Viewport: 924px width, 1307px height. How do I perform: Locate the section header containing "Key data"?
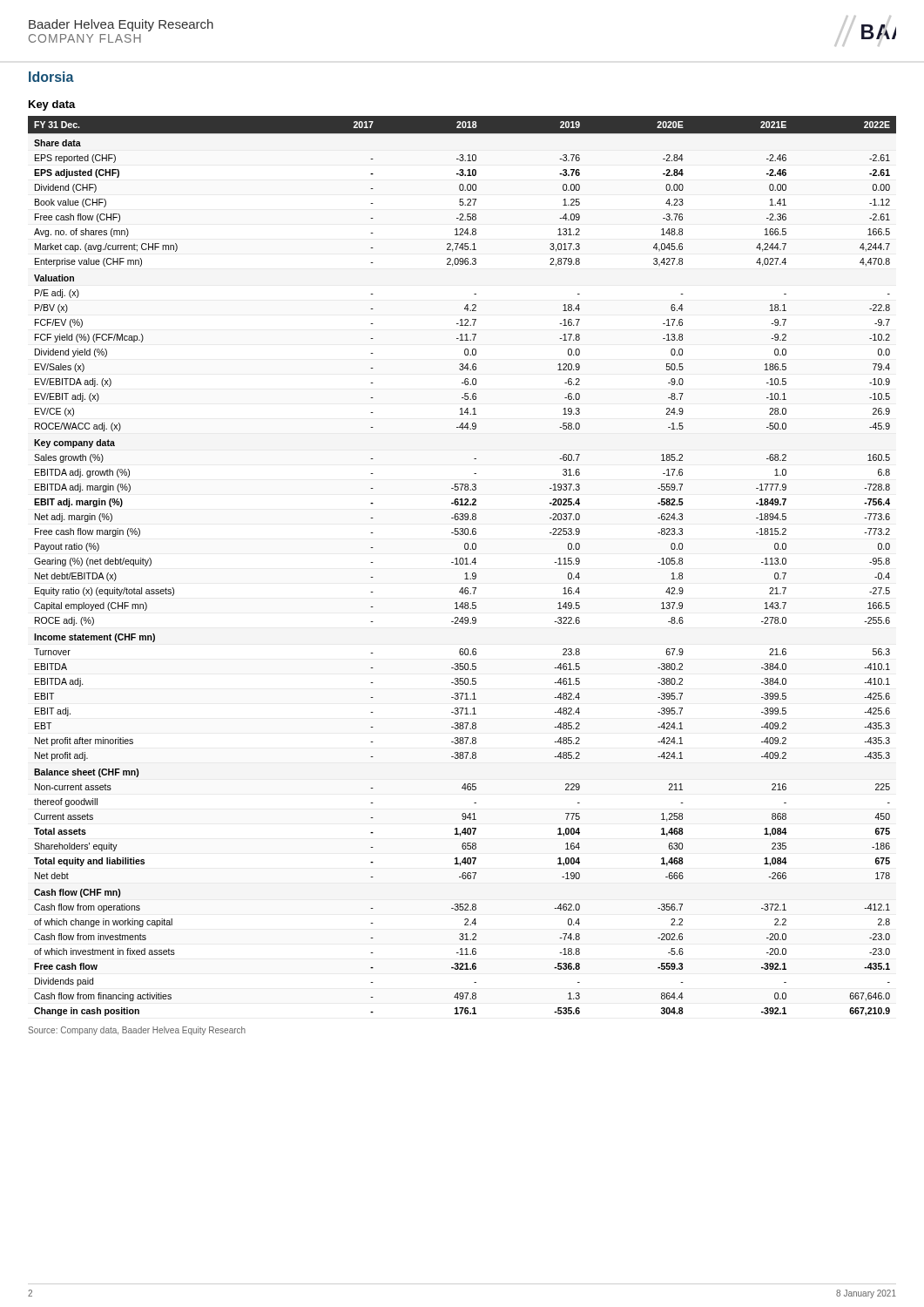[x=51, y=104]
